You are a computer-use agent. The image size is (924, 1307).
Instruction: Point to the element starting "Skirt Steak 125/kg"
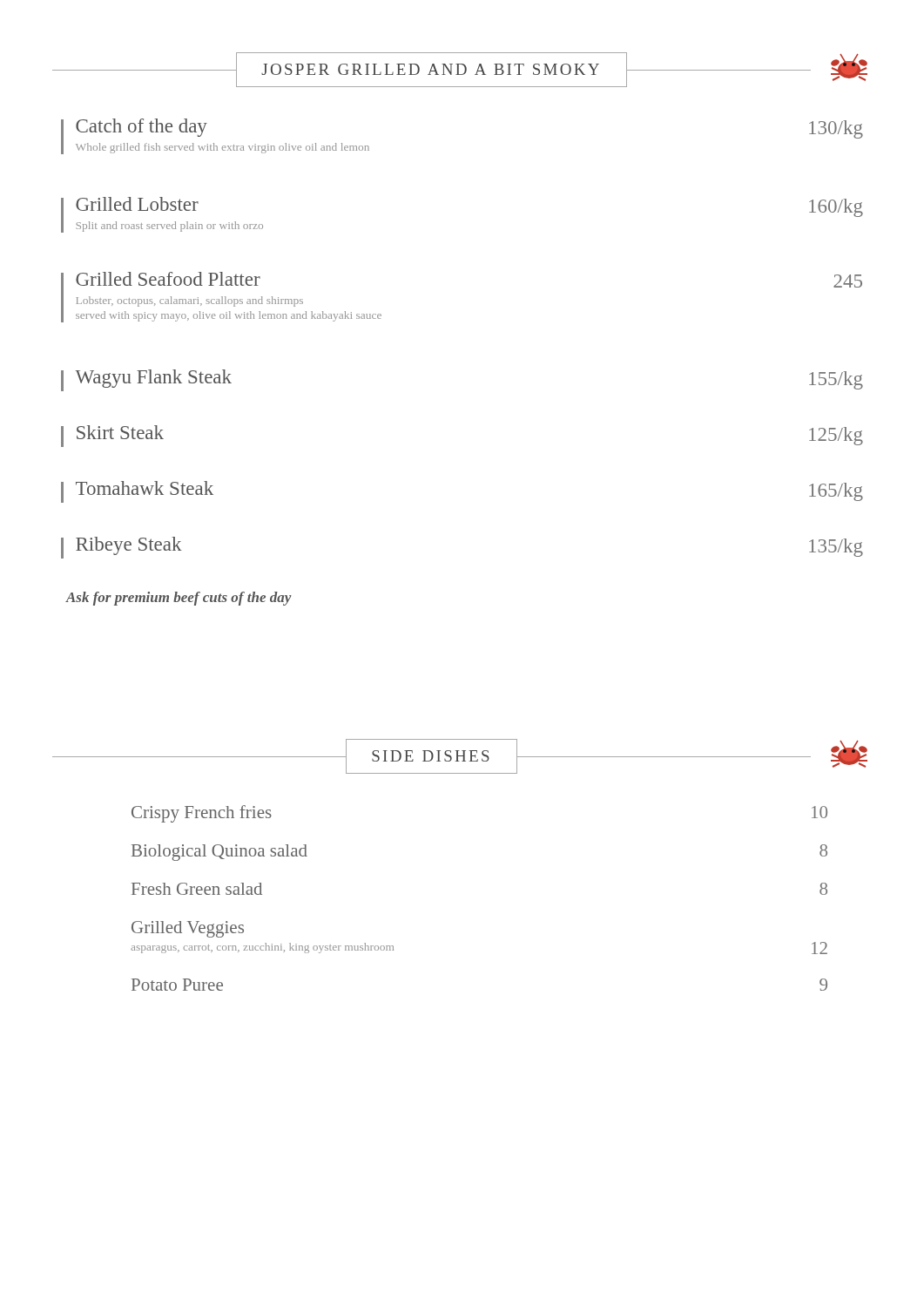coord(110,436)
